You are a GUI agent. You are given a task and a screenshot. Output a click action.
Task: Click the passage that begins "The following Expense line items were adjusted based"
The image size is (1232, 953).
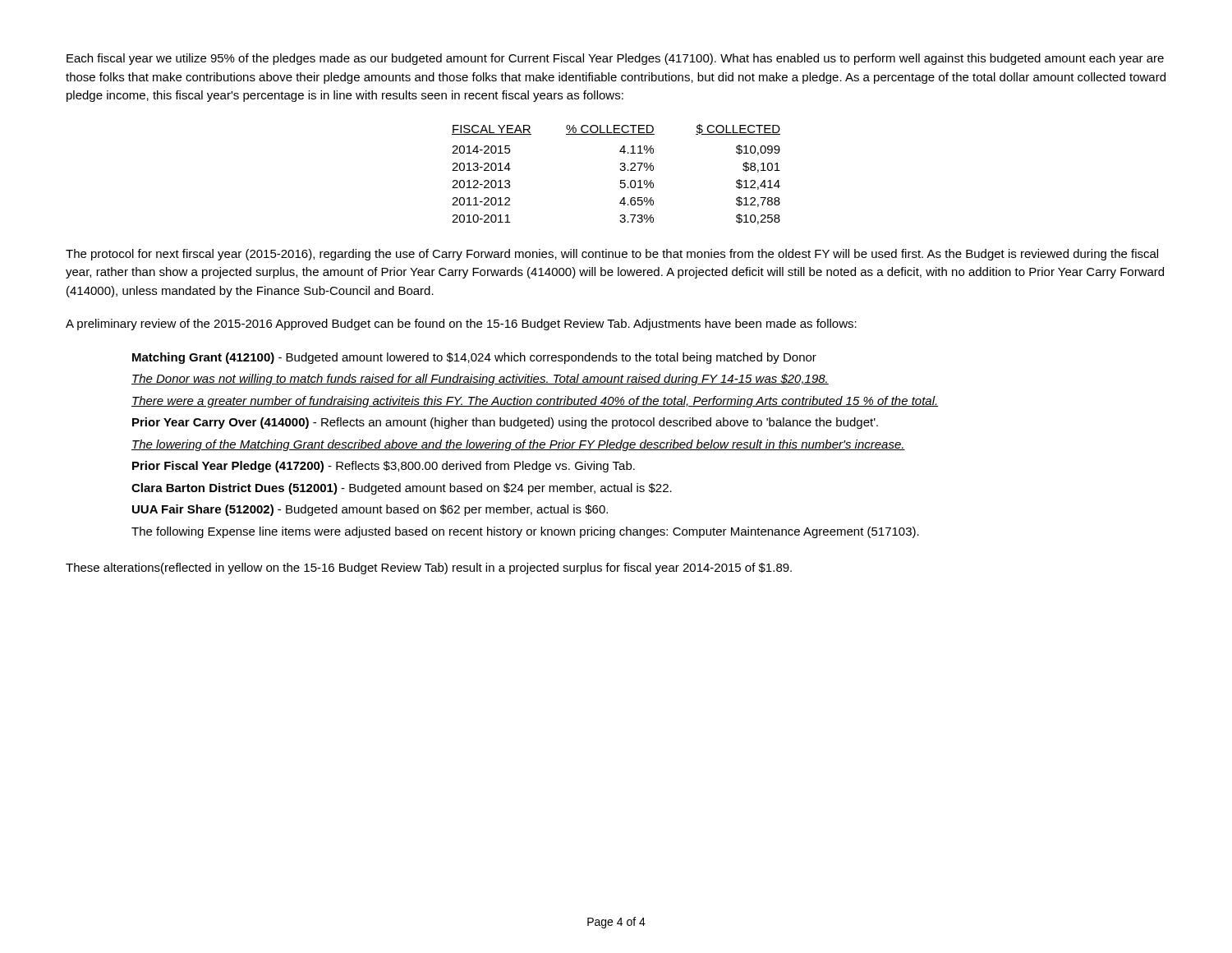click(x=526, y=531)
